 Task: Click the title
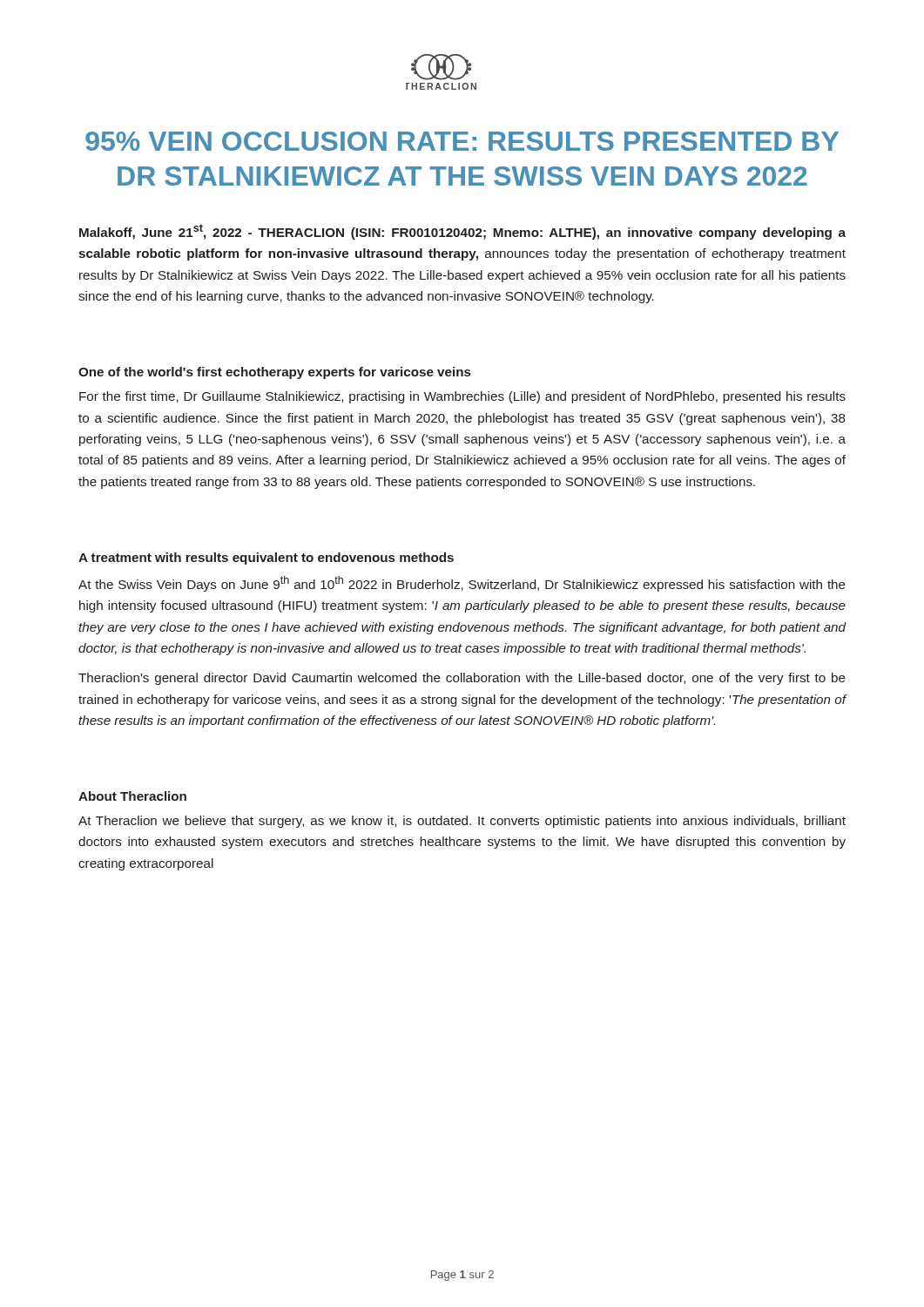pos(462,159)
